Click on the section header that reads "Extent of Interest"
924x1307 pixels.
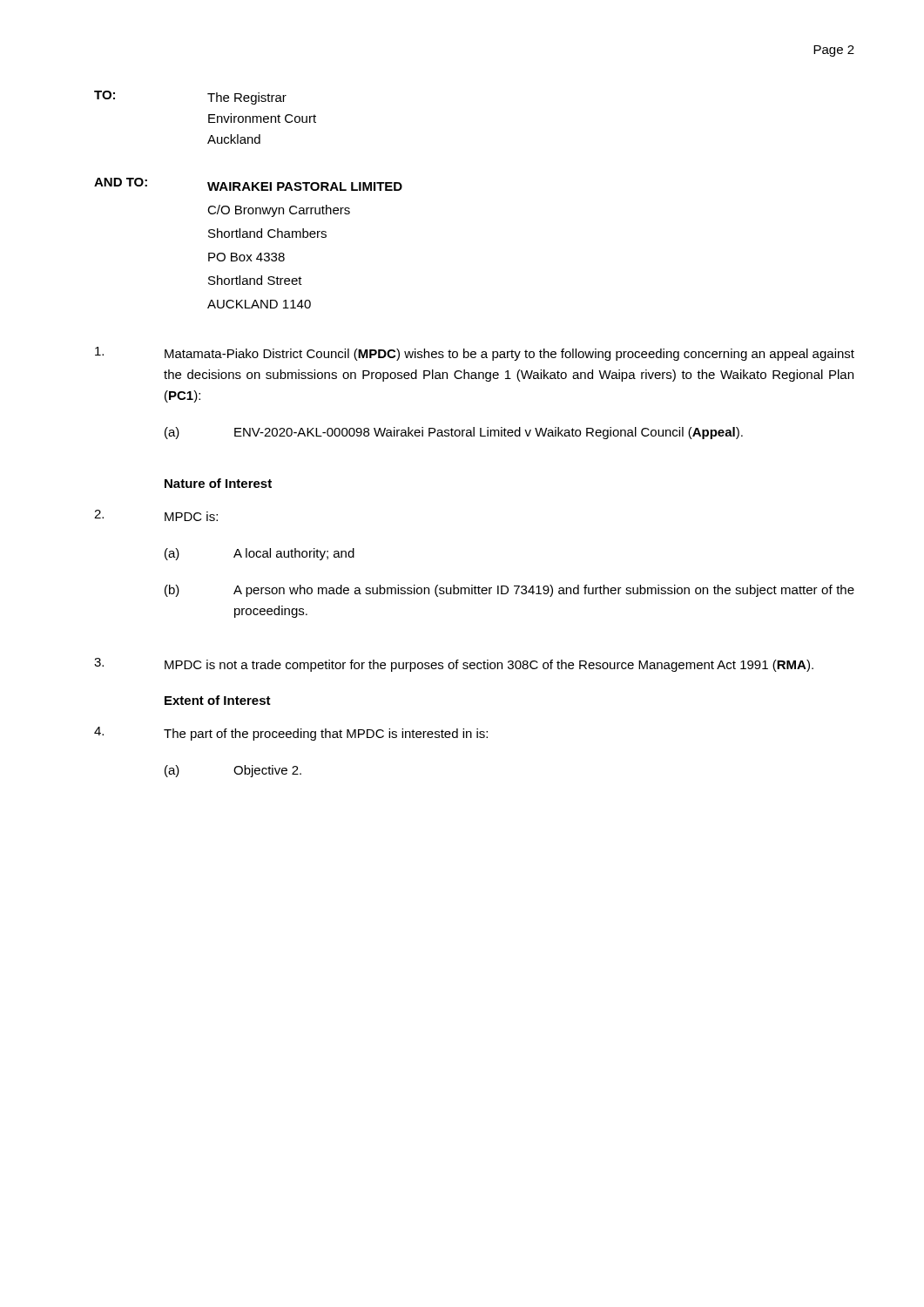(217, 700)
